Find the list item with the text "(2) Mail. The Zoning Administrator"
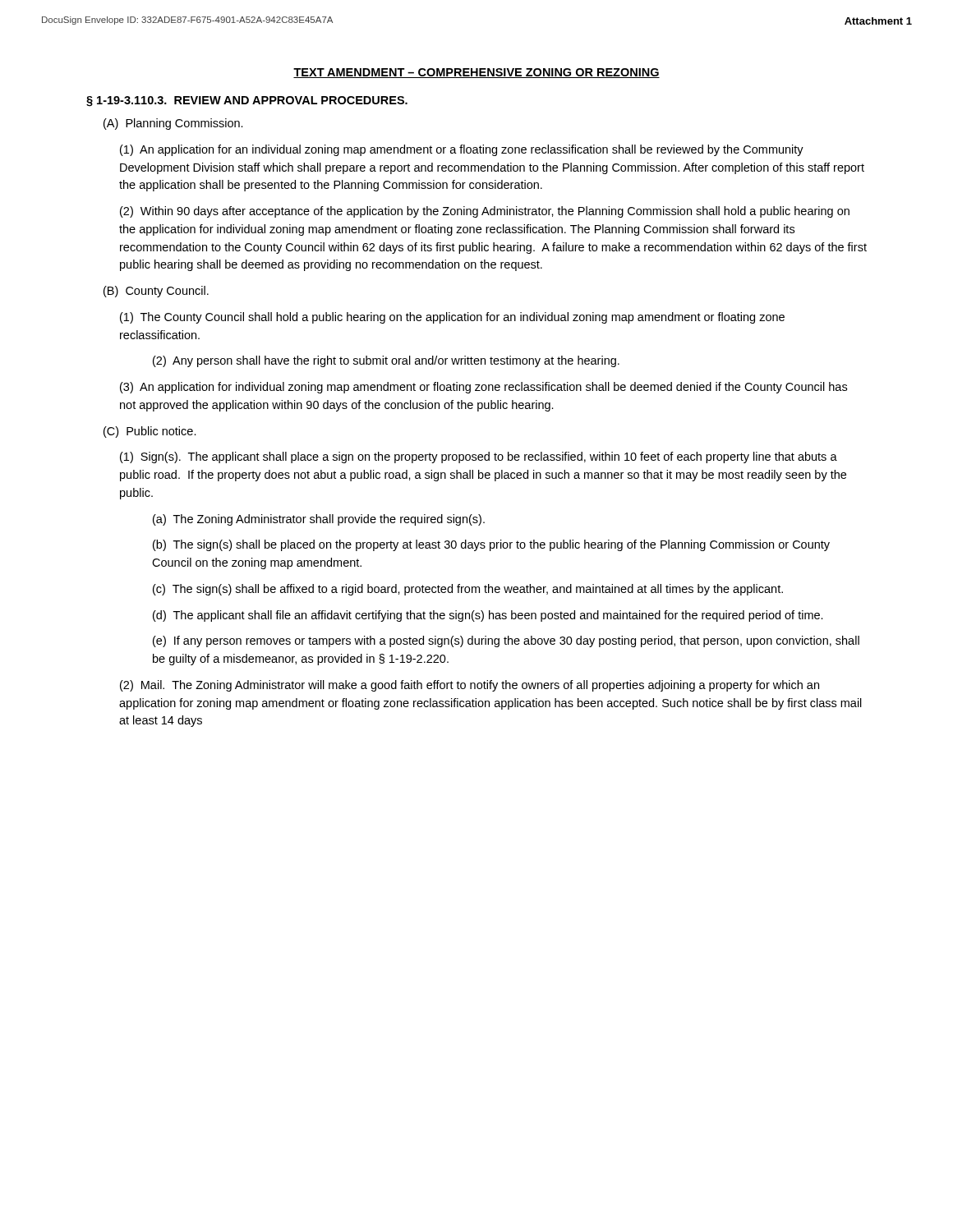Screen dimensions: 1232x953 [x=491, y=703]
